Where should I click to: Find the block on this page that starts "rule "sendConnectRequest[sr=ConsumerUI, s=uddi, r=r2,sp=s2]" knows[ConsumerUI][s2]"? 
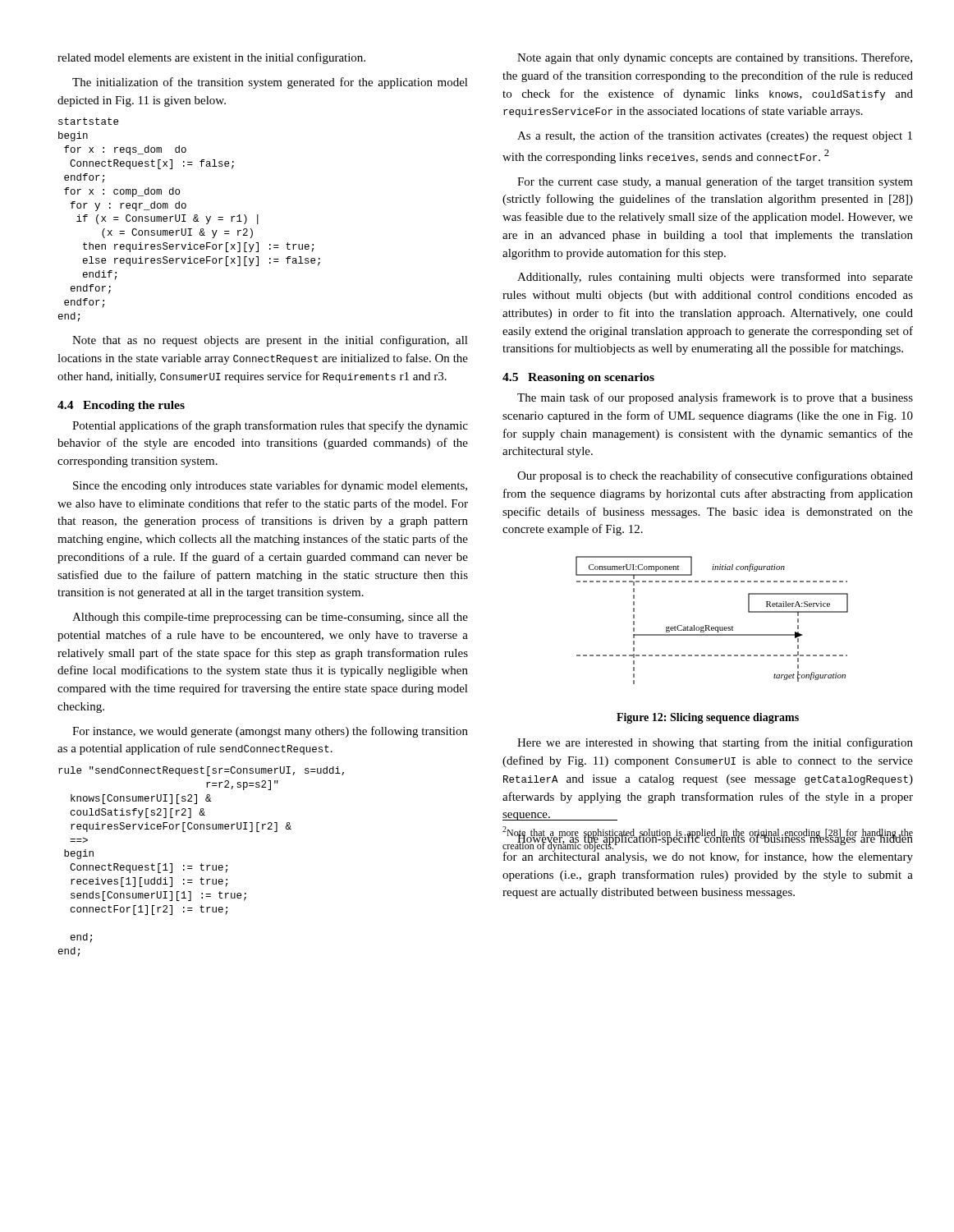201,771
